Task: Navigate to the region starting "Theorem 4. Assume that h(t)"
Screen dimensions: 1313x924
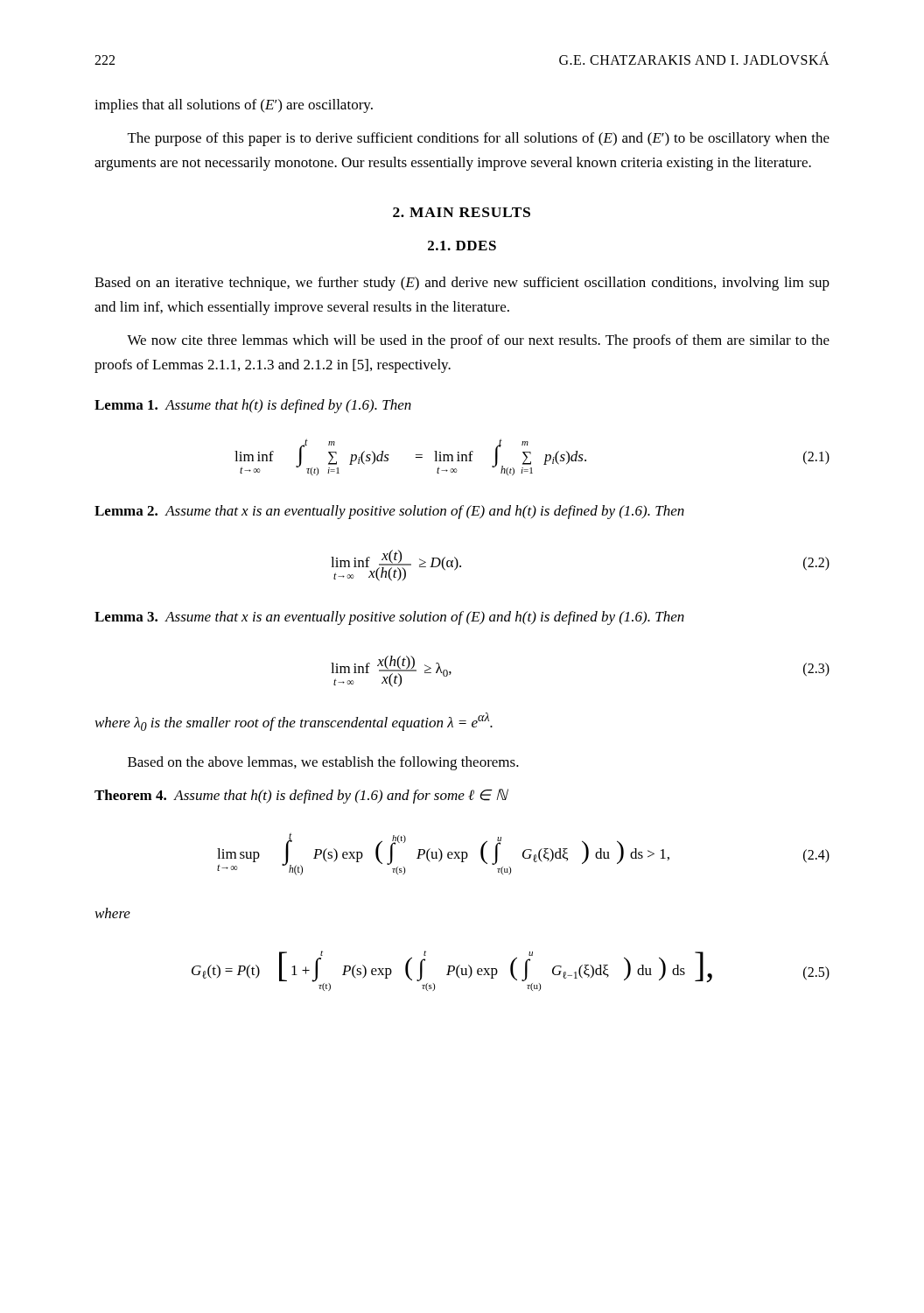Action: [x=301, y=795]
